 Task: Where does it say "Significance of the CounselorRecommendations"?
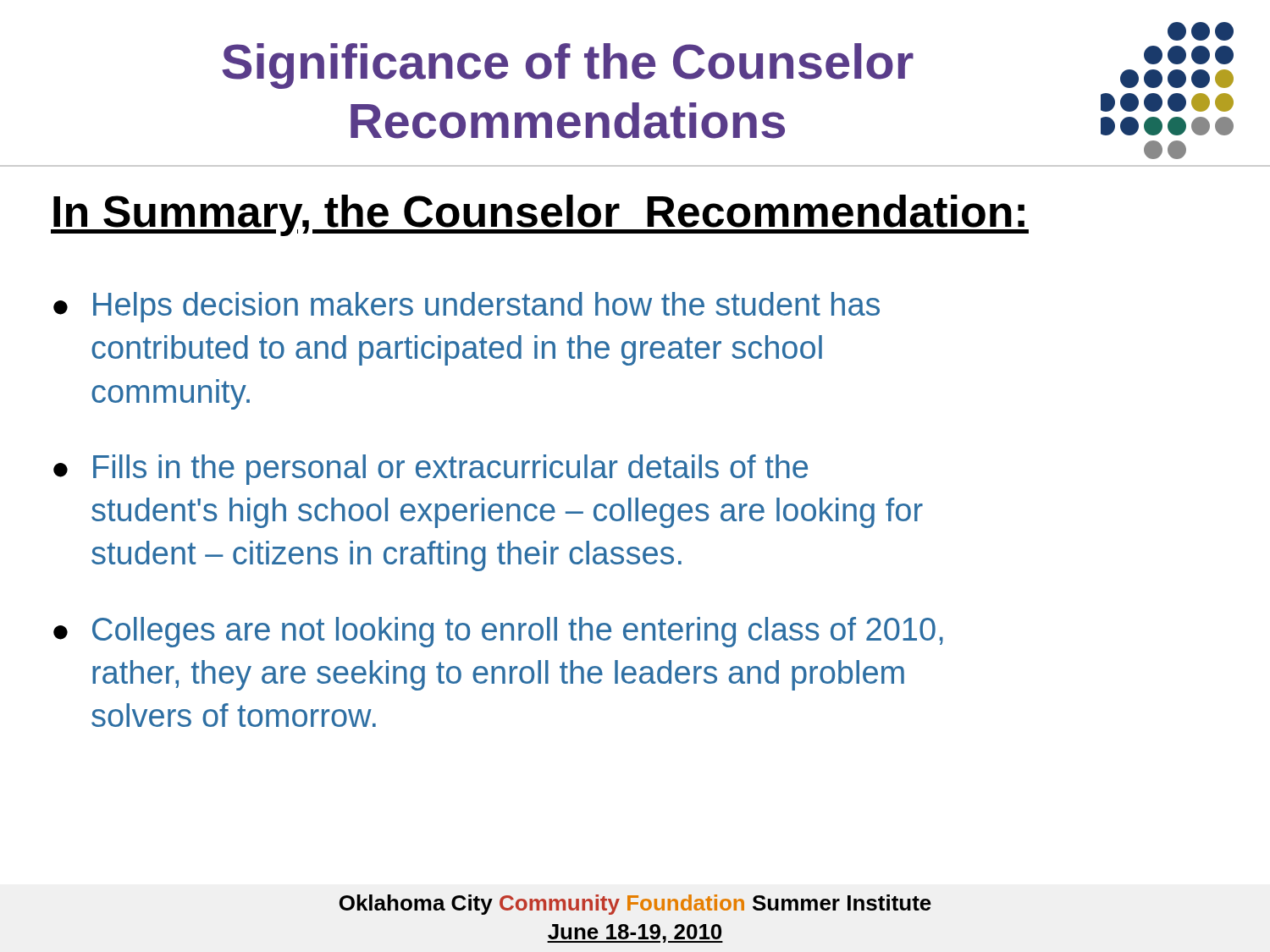(x=567, y=91)
